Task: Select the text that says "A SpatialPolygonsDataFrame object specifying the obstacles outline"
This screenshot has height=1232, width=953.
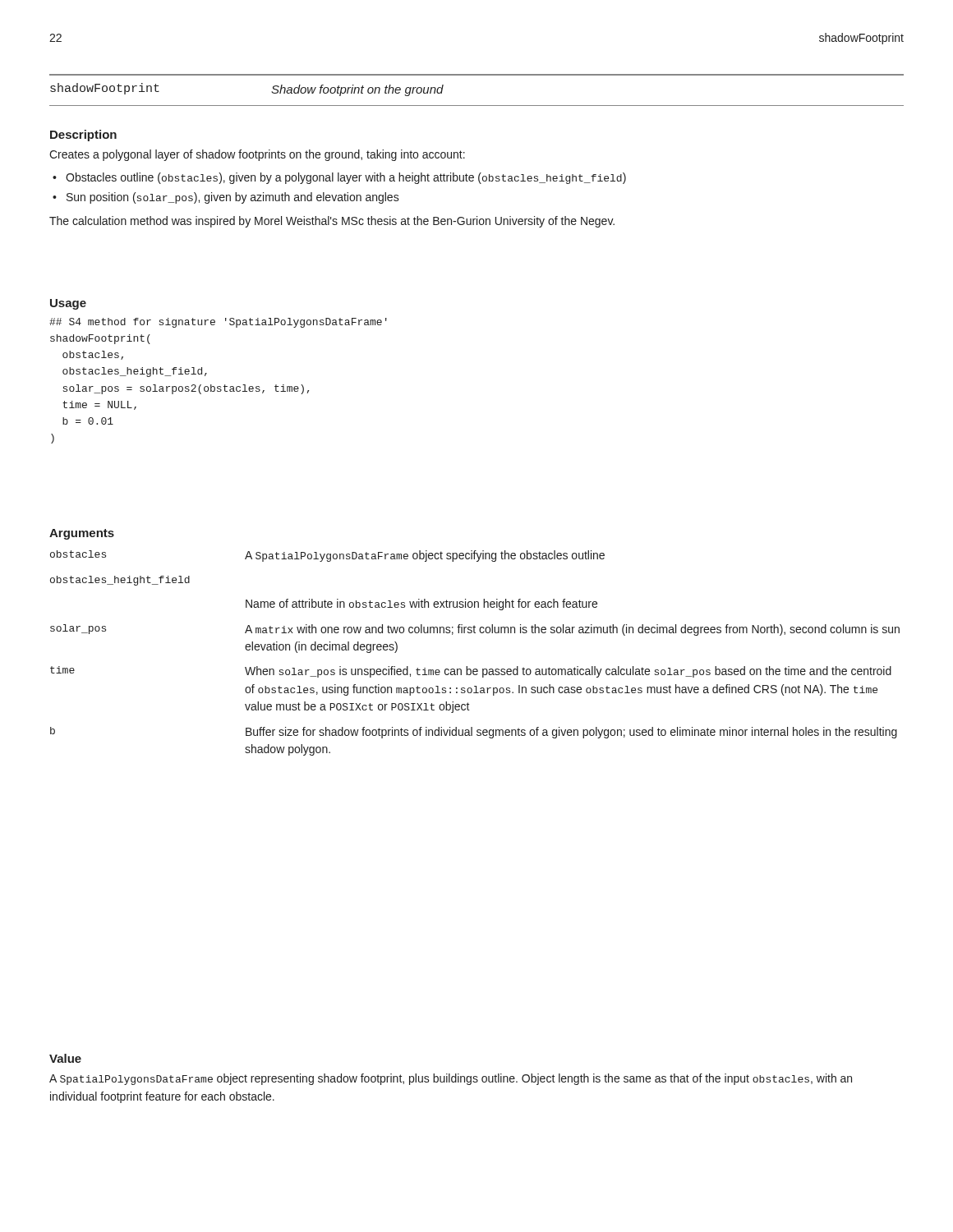Action: (425, 556)
